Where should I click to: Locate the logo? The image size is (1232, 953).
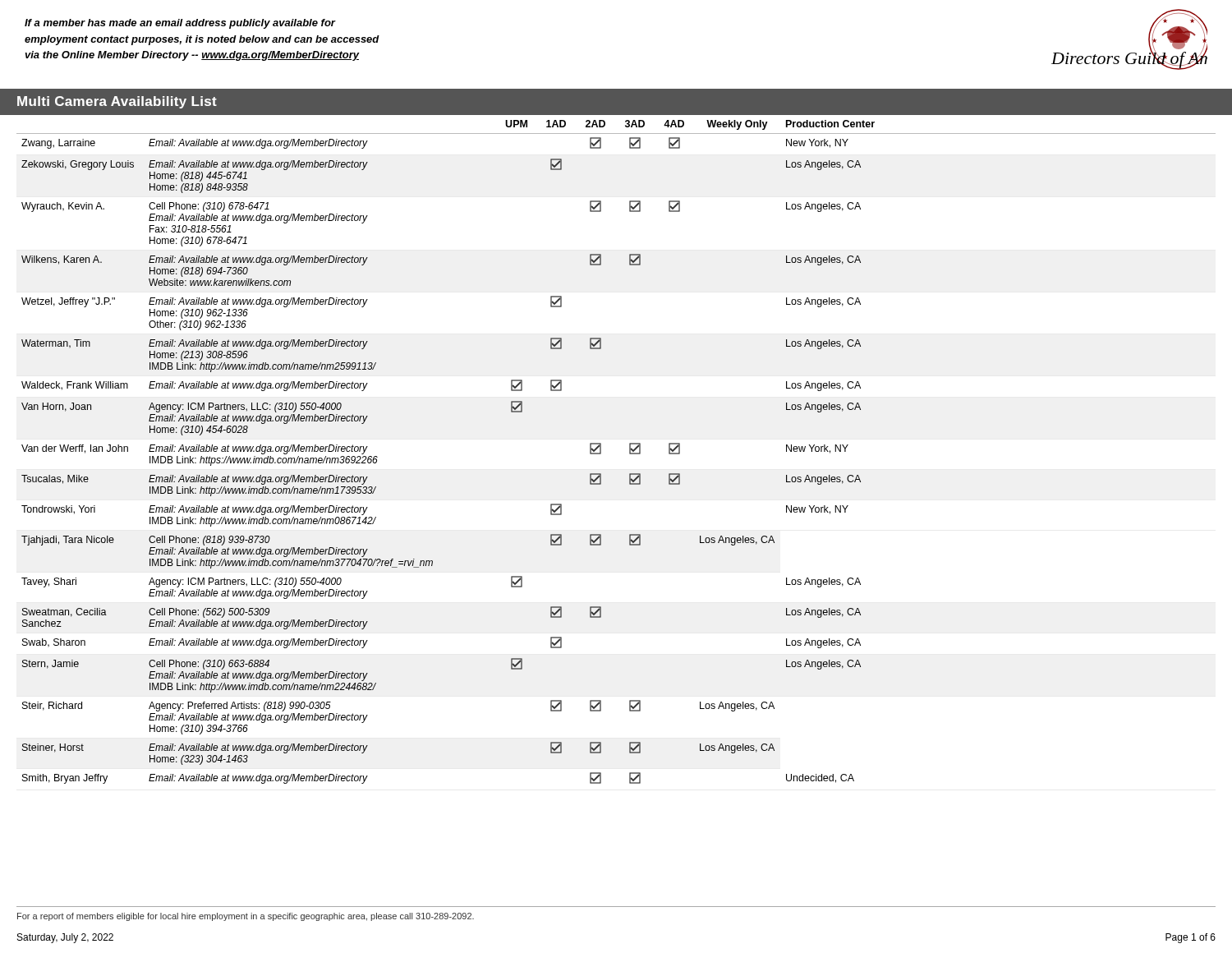coord(1125,44)
